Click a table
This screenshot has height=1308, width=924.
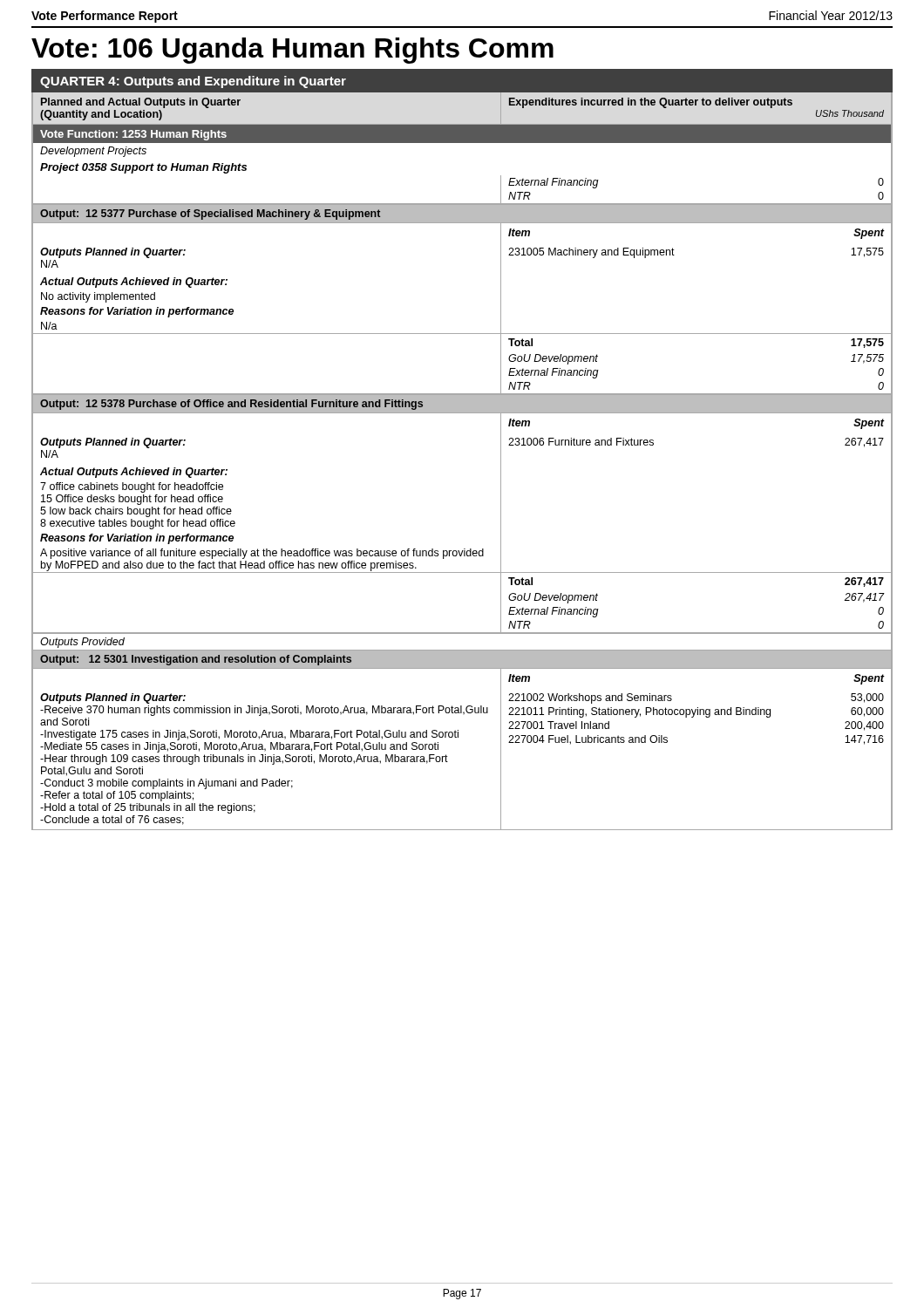click(x=462, y=461)
